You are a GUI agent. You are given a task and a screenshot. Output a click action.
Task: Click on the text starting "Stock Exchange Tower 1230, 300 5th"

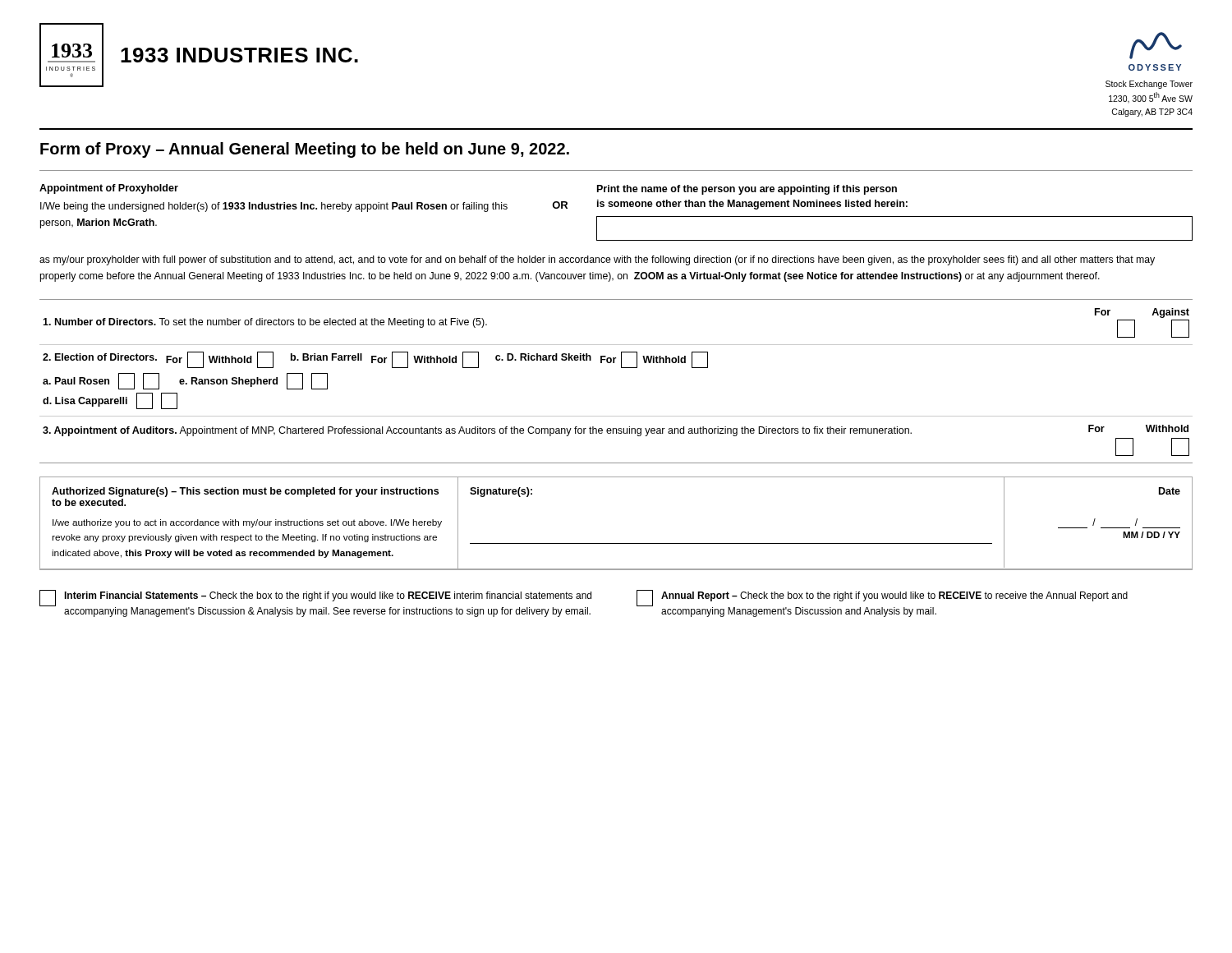click(x=1149, y=98)
